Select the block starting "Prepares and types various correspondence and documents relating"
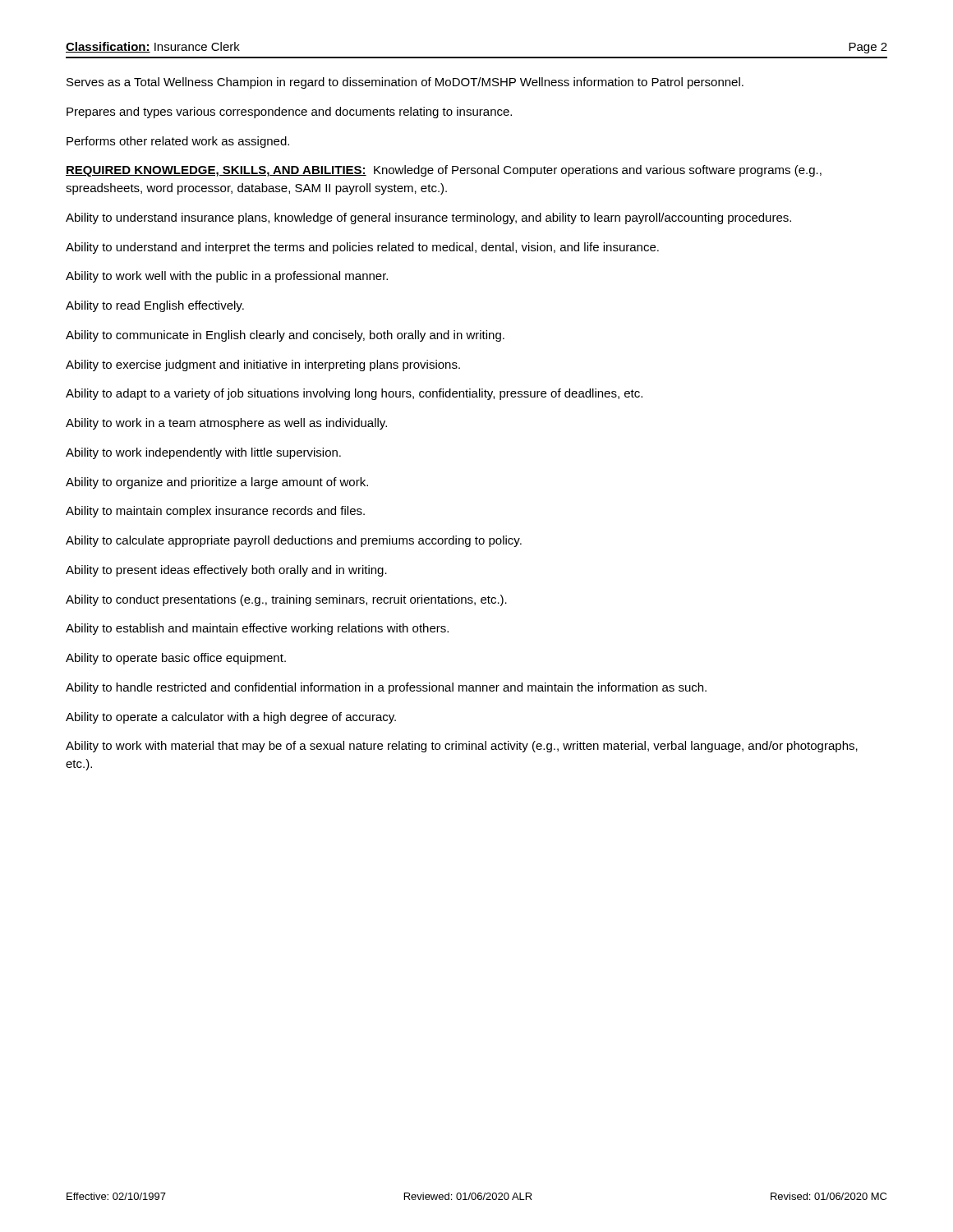Viewport: 953px width, 1232px height. tap(289, 111)
